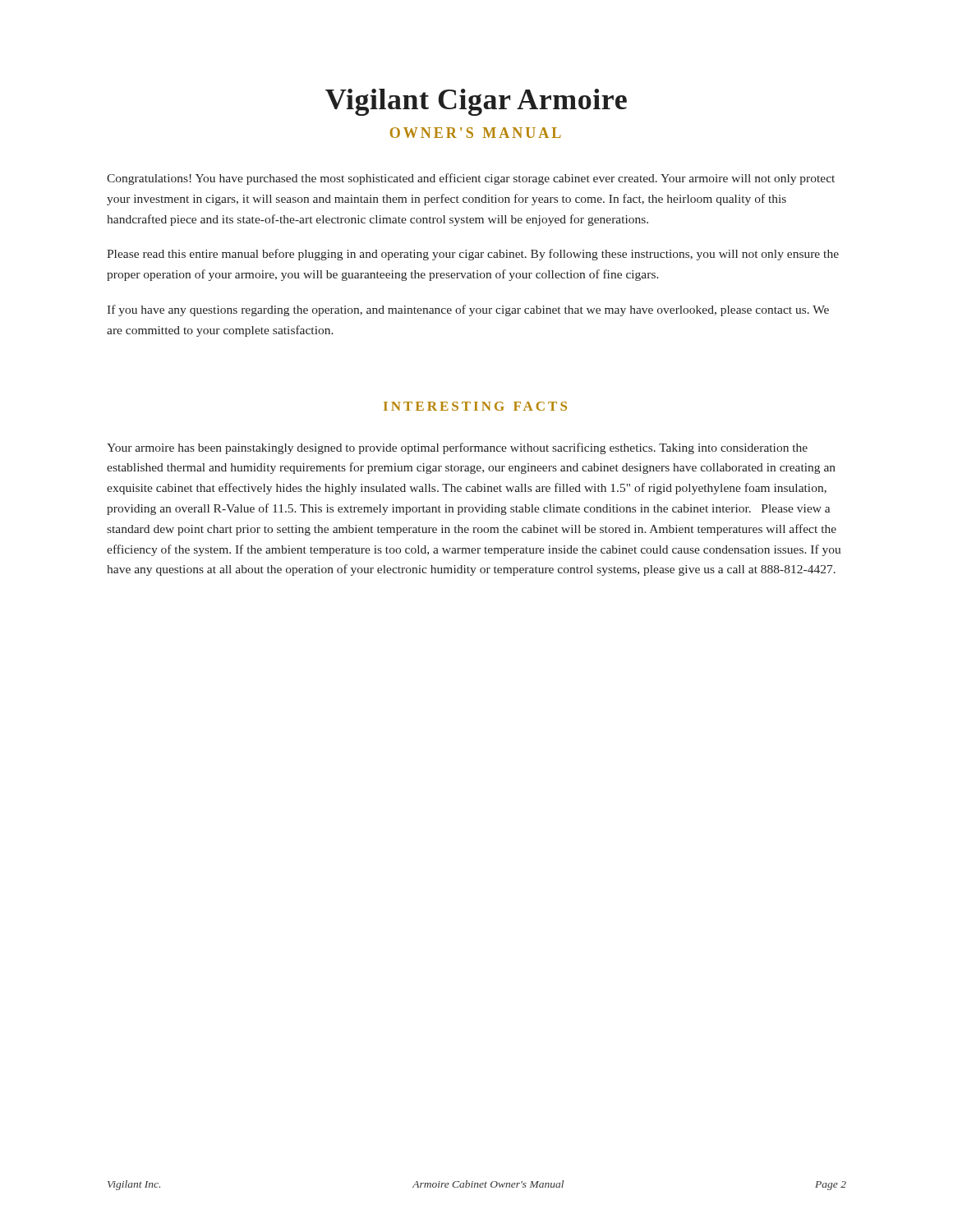Click the title
The image size is (953, 1232).
476,112
